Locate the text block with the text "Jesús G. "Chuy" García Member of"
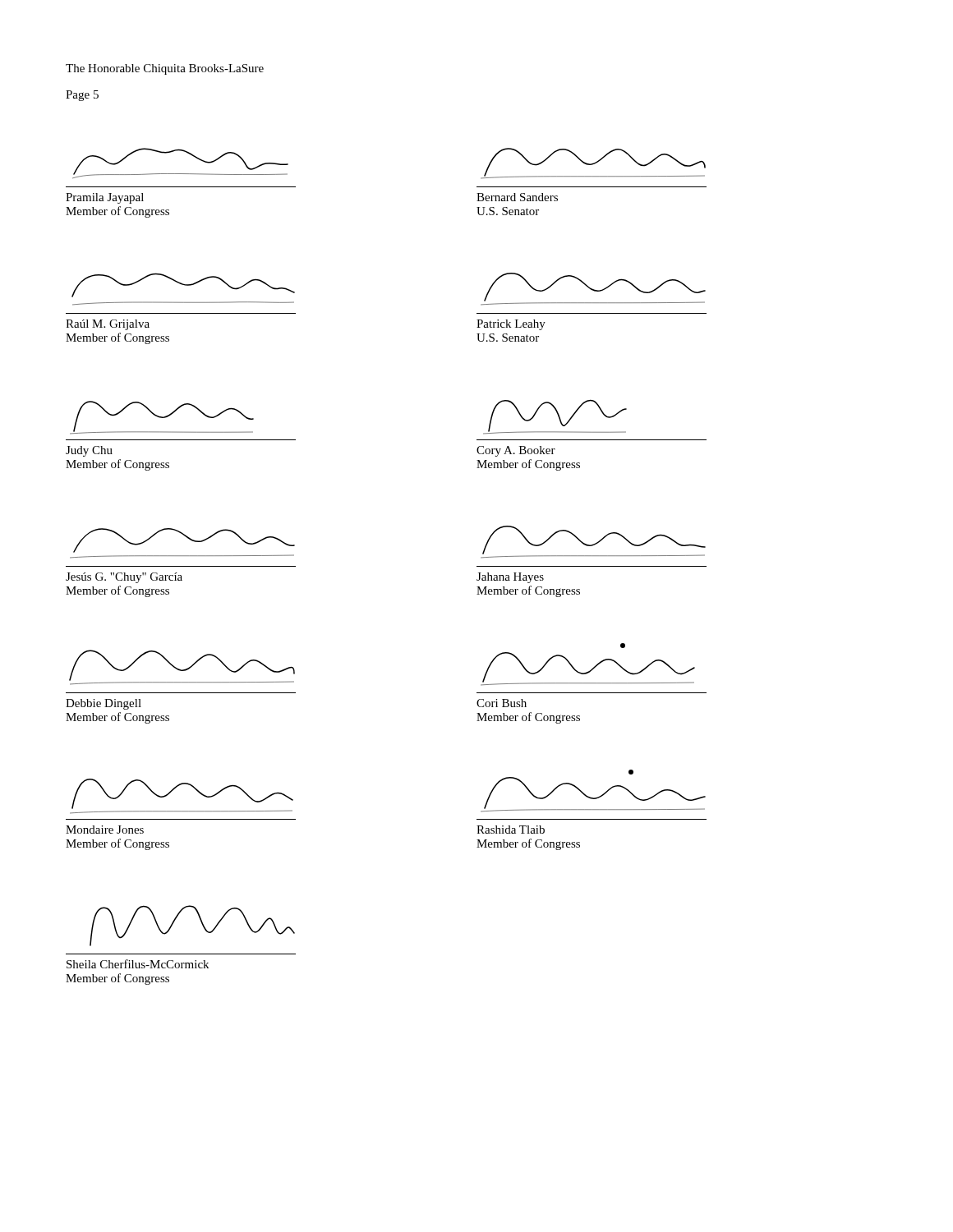The height and width of the screenshot is (1232, 953). coord(124,578)
